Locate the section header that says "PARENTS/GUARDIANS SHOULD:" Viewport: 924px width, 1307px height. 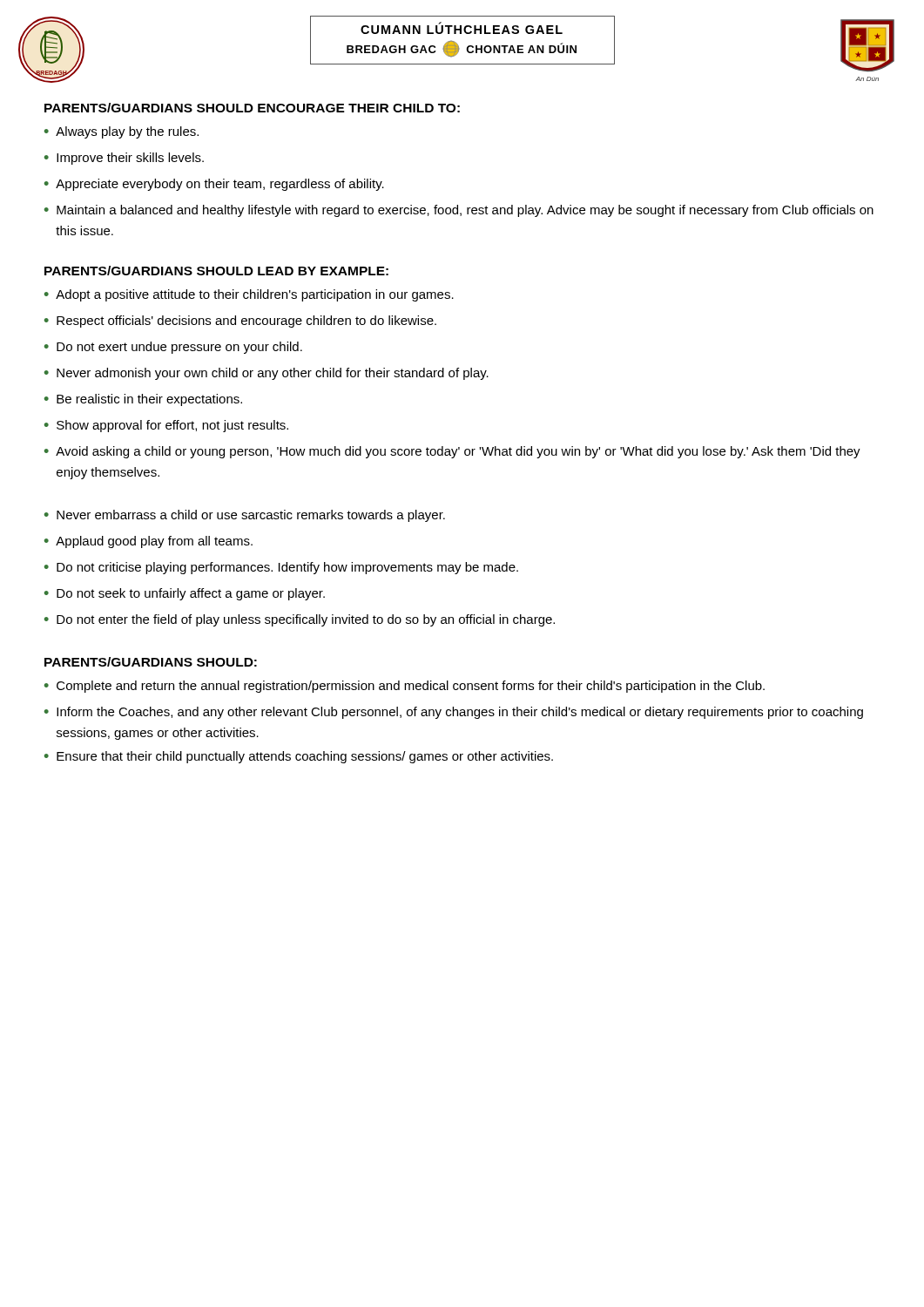point(151,662)
